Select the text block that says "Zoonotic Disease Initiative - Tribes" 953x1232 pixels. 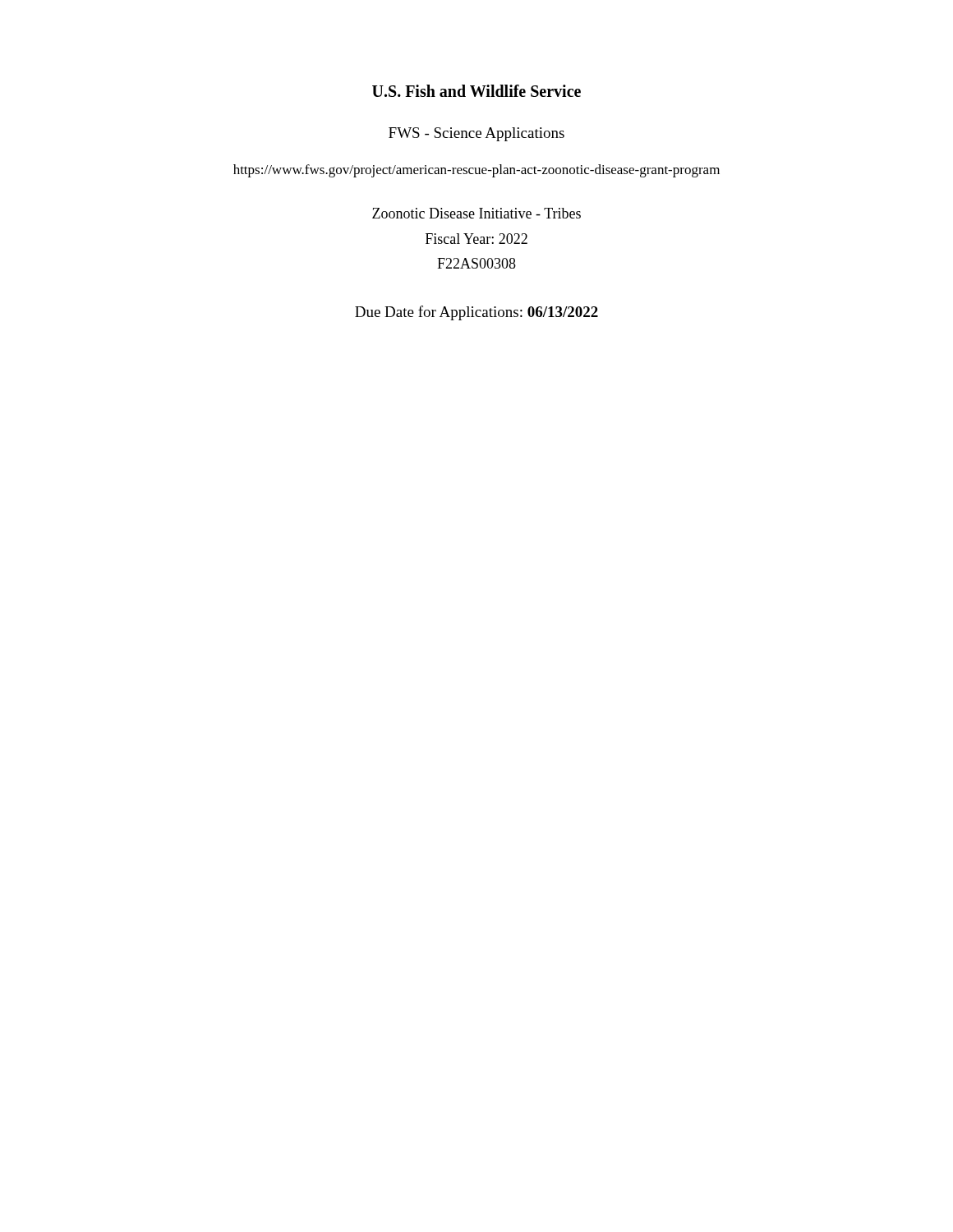pos(476,239)
